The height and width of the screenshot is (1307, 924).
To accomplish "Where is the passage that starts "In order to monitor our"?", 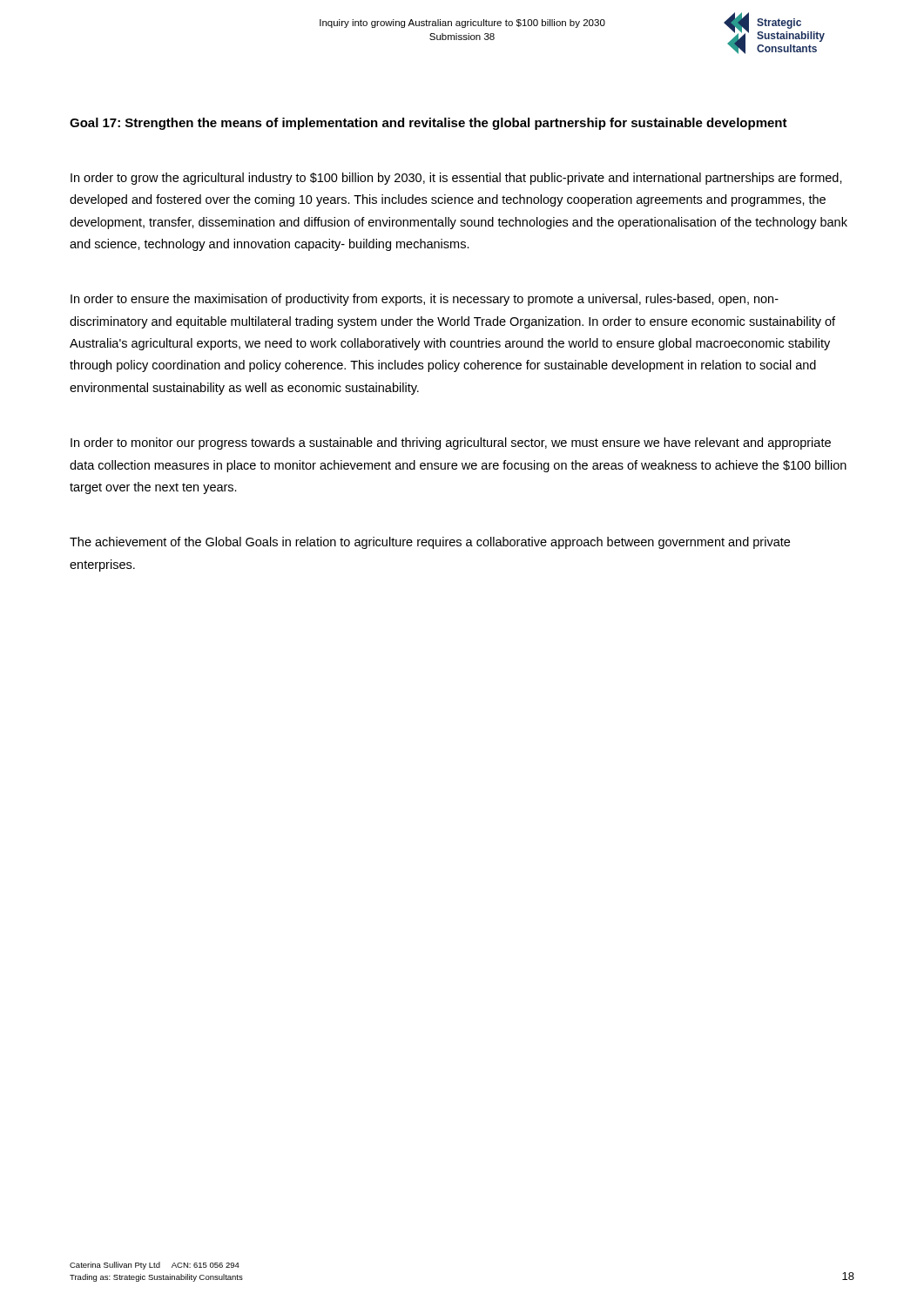I will [x=458, y=465].
